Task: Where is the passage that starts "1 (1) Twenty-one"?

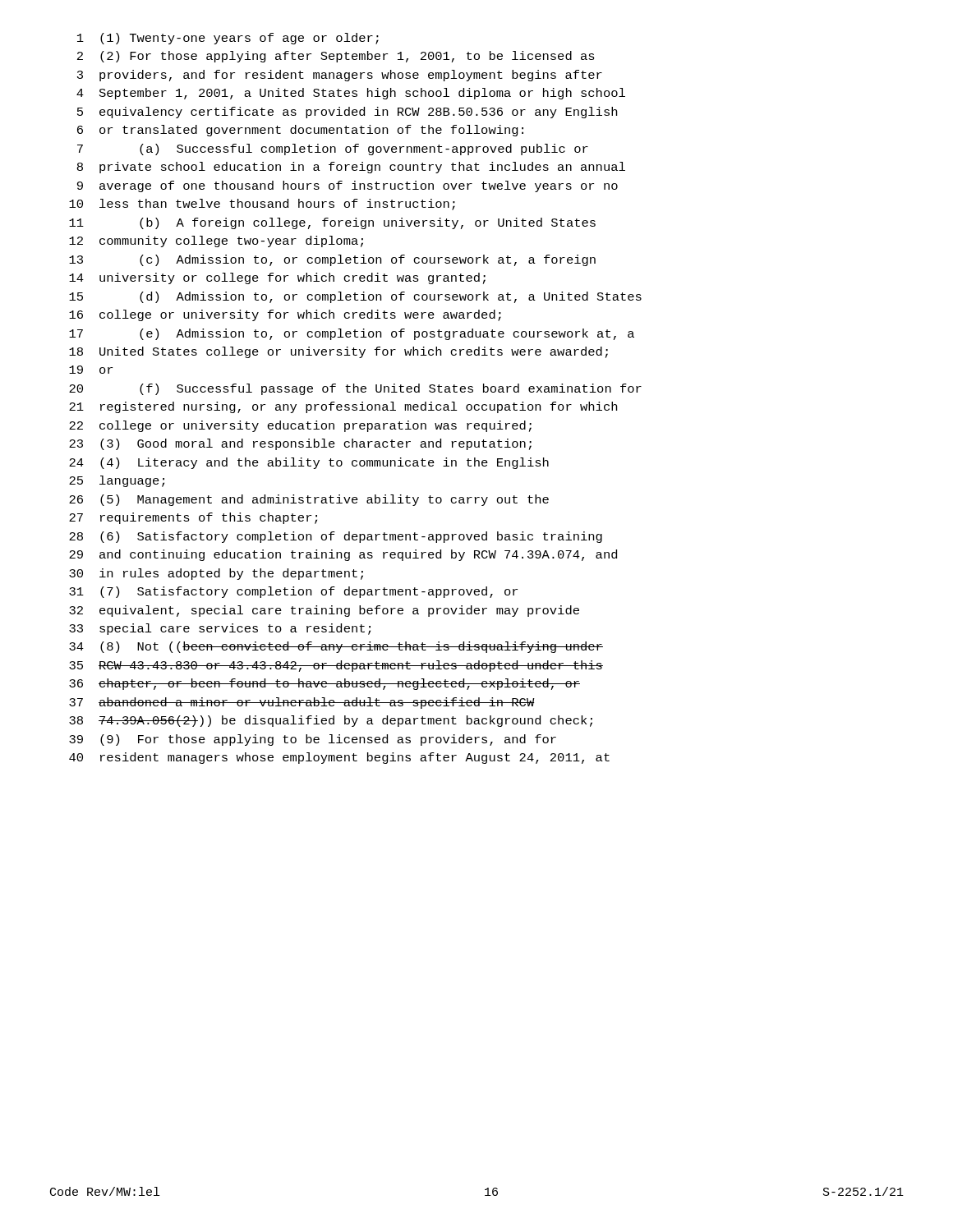Action: click(228, 39)
